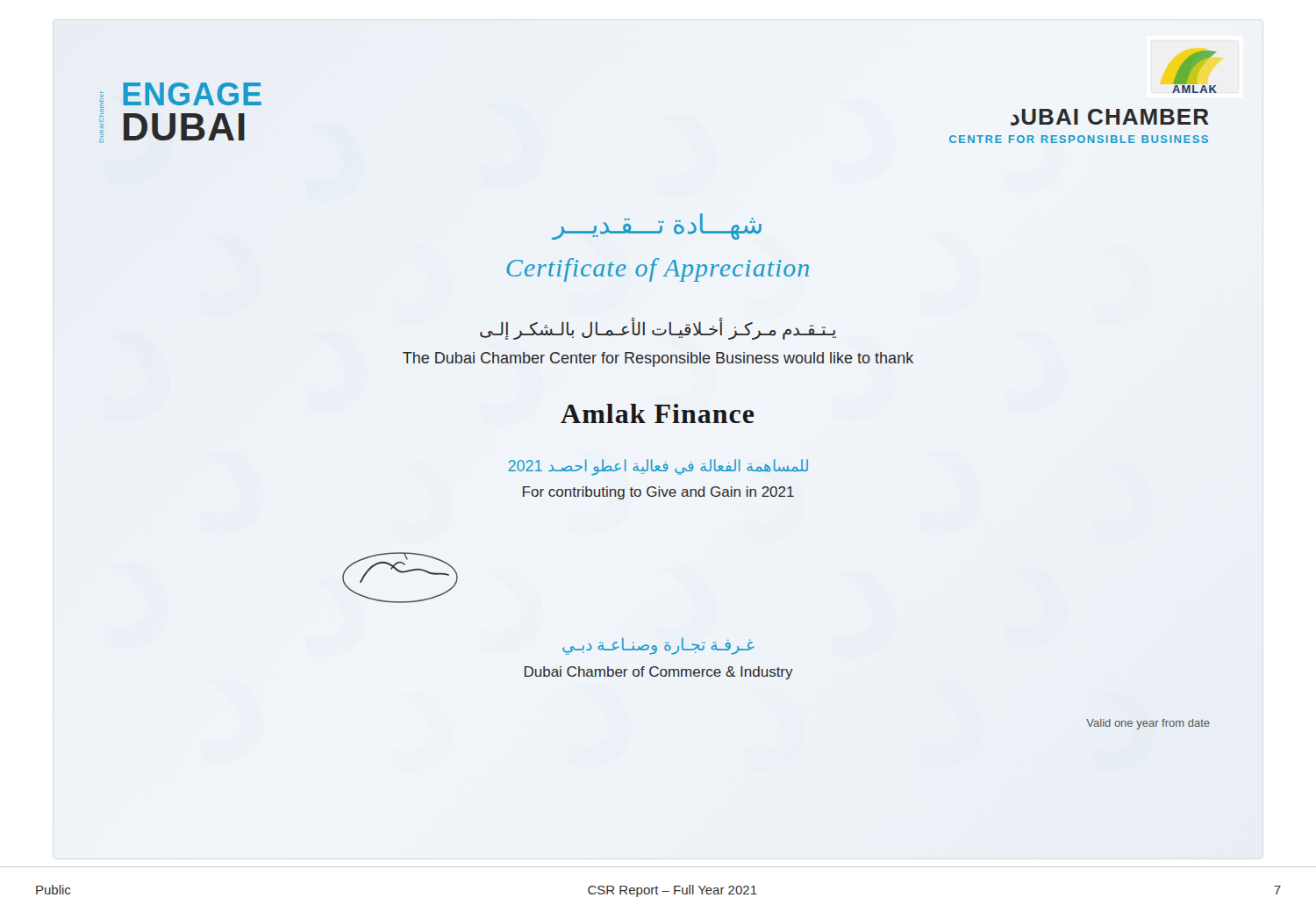Find the text starting "يـتـقـدم مـركـز أخـلاقيـات الأعـمـال بالـشكـر إلـى"

click(x=658, y=329)
